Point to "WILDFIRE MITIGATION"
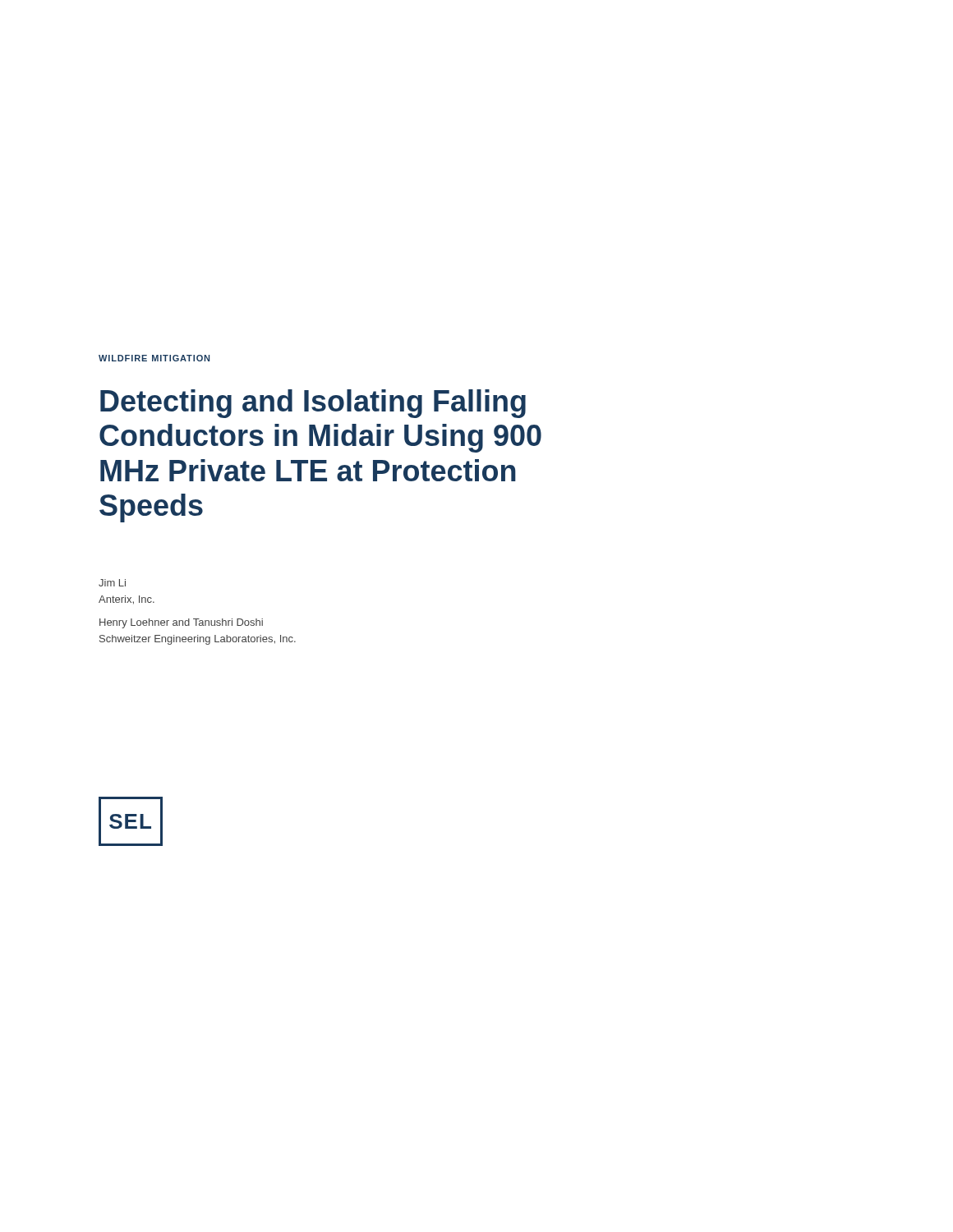Image resolution: width=953 pixels, height=1232 pixels. (155, 358)
